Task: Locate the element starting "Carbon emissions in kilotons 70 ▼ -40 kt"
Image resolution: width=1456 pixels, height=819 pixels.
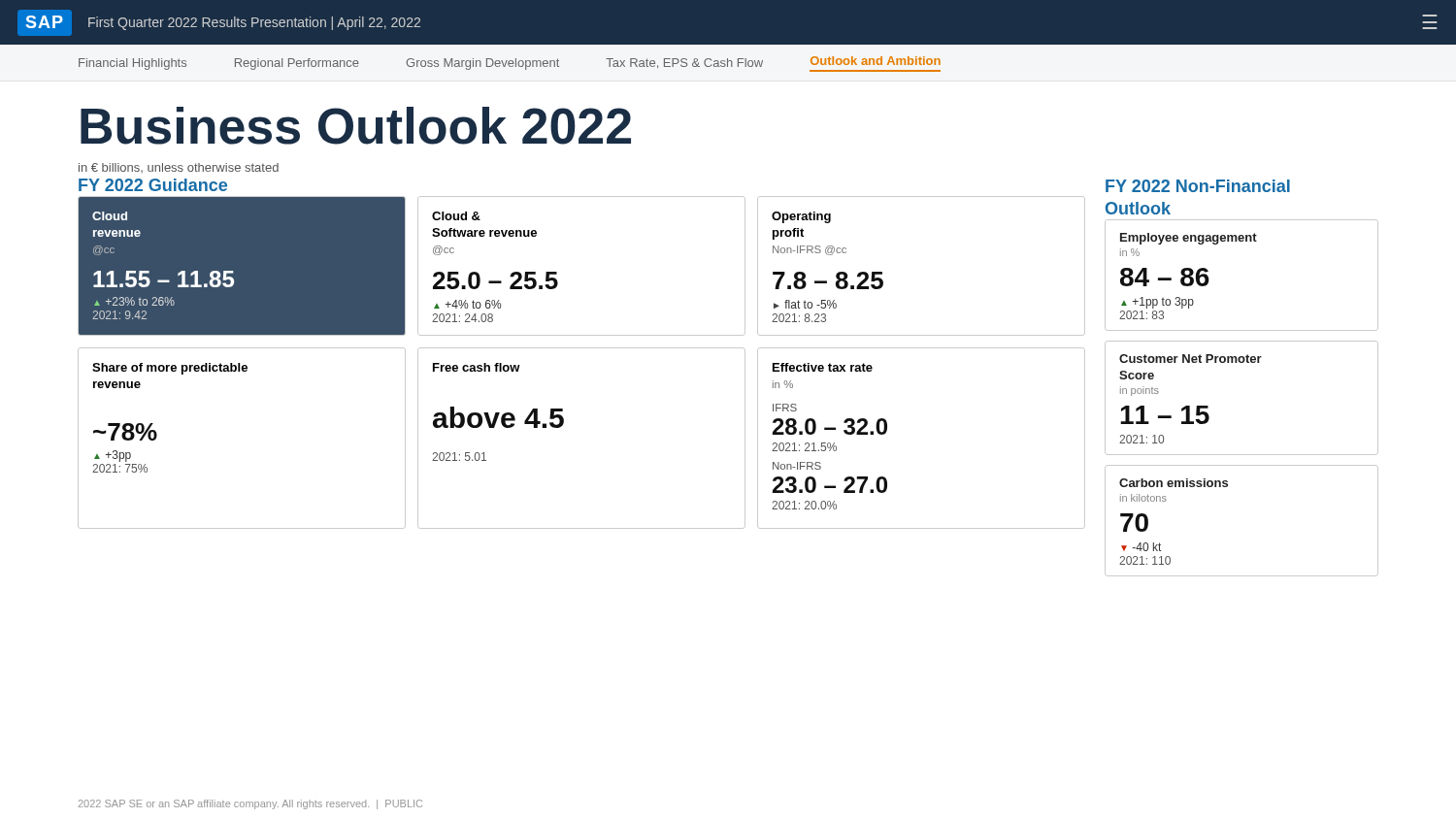Action: [x=1174, y=483]
